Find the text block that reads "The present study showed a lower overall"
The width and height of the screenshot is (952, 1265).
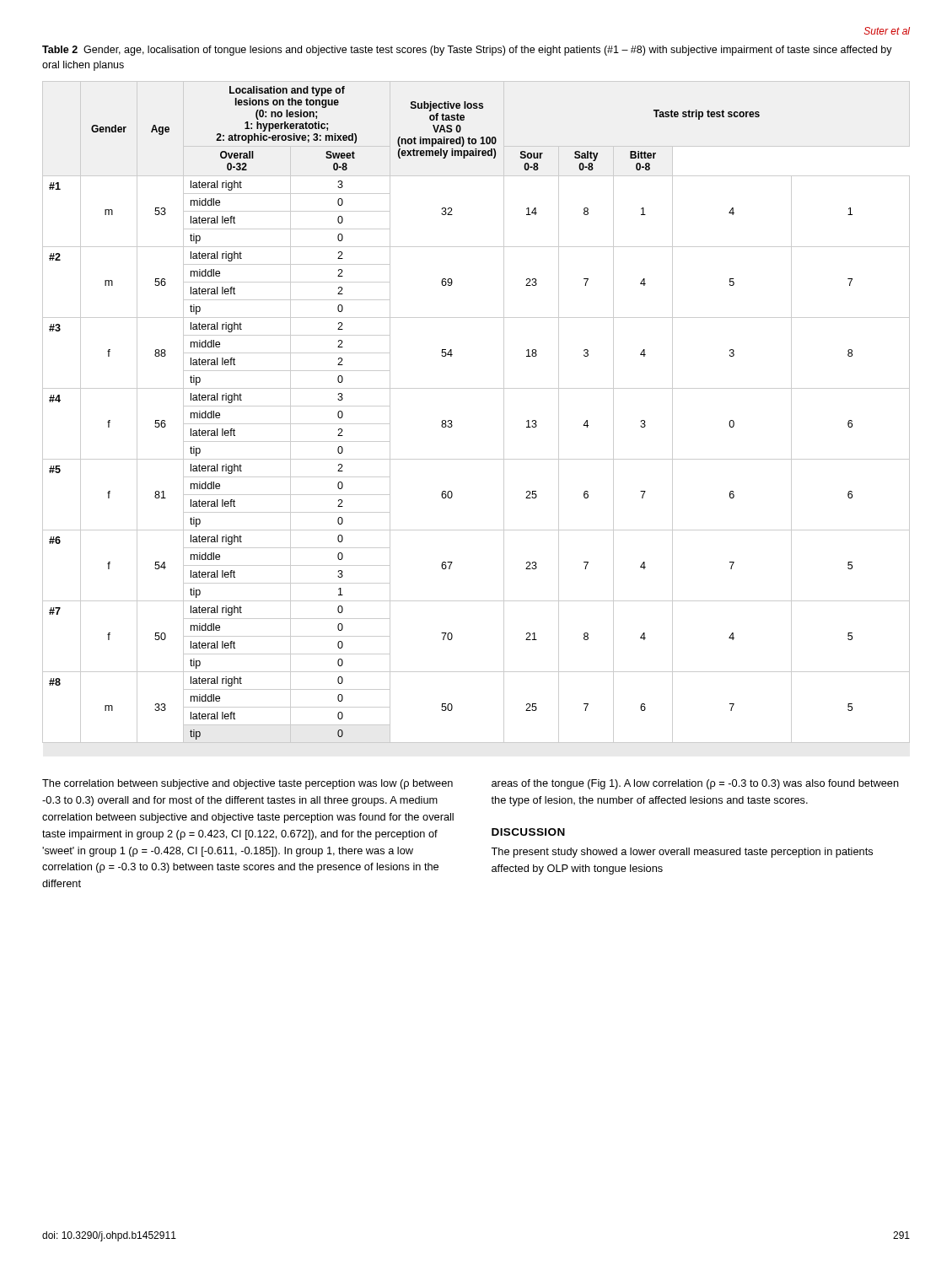[x=682, y=860]
